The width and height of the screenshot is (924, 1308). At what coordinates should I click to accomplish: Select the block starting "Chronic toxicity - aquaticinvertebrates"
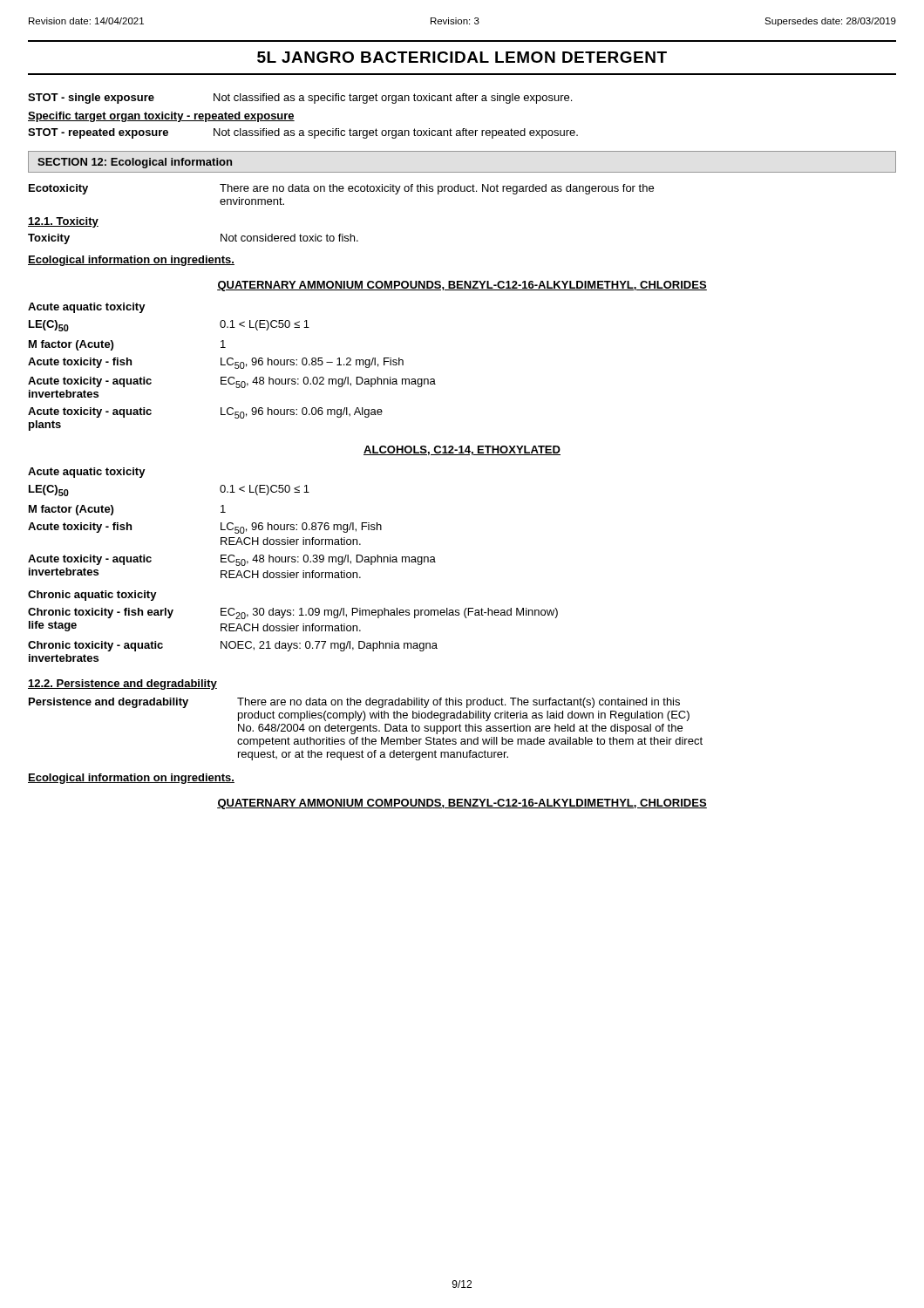point(233,651)
